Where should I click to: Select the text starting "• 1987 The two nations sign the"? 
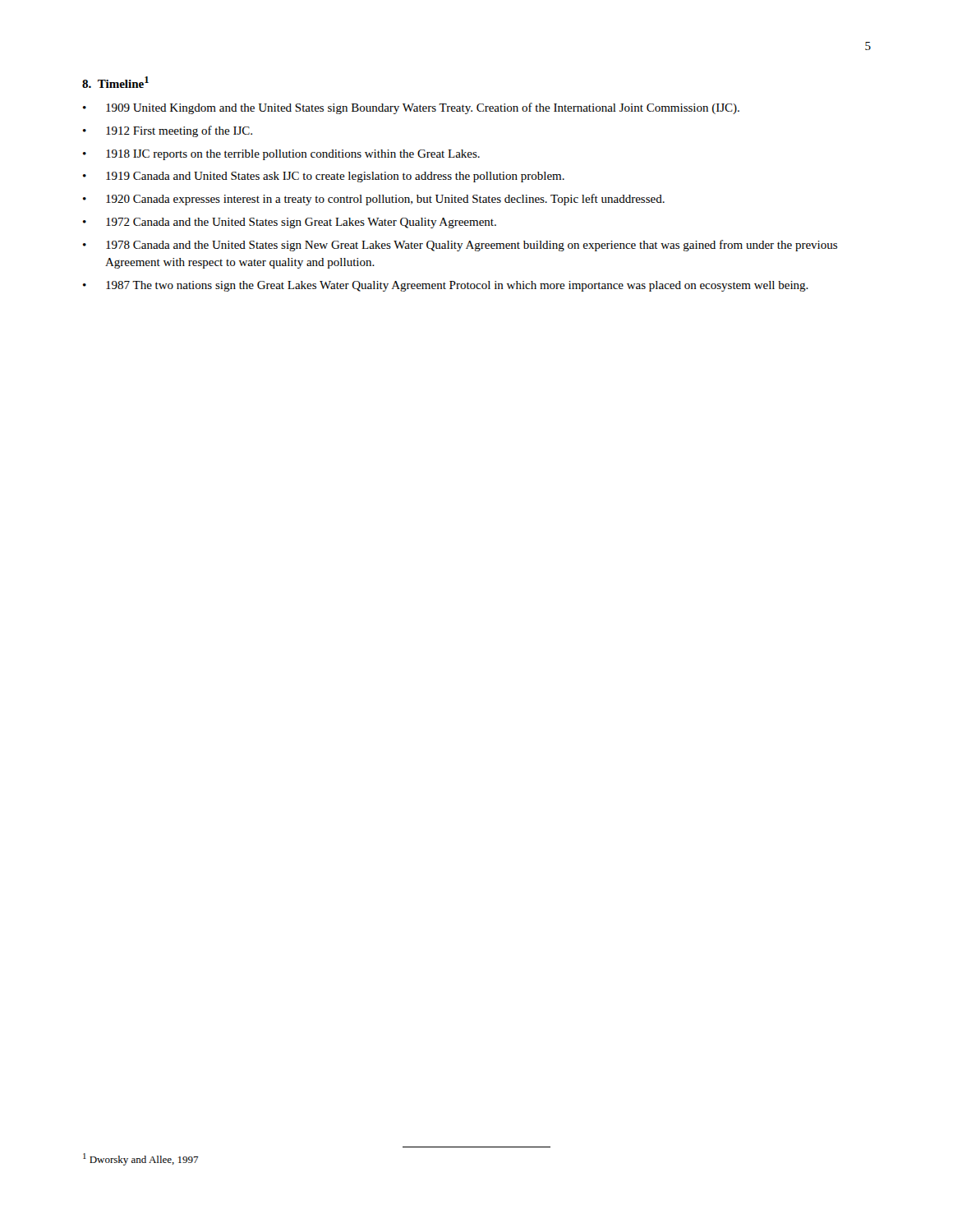point(476,286)
